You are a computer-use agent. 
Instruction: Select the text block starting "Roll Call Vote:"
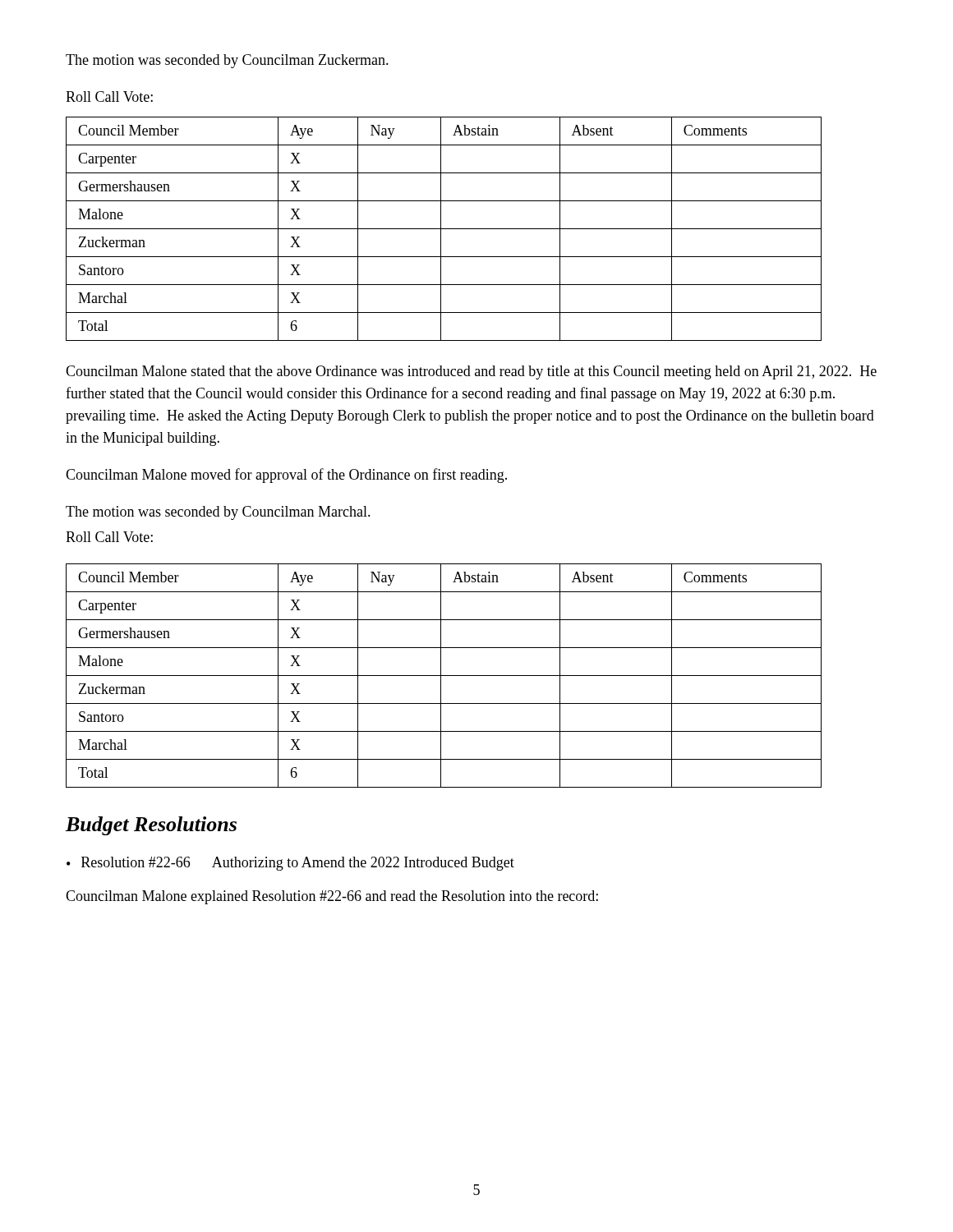[x=110, y=97]
